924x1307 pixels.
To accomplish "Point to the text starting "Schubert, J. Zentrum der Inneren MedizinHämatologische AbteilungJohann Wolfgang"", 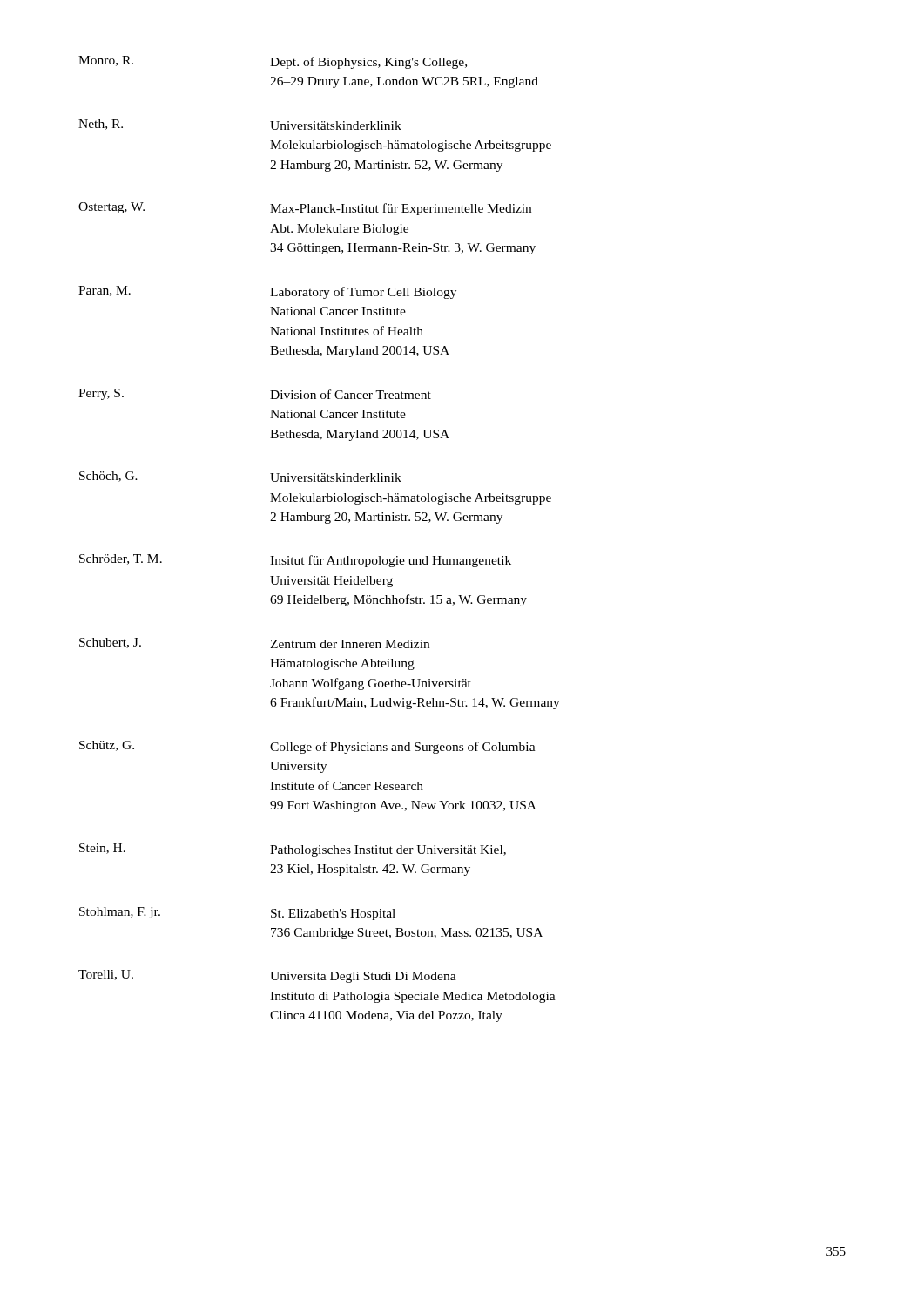I will 471,673.
